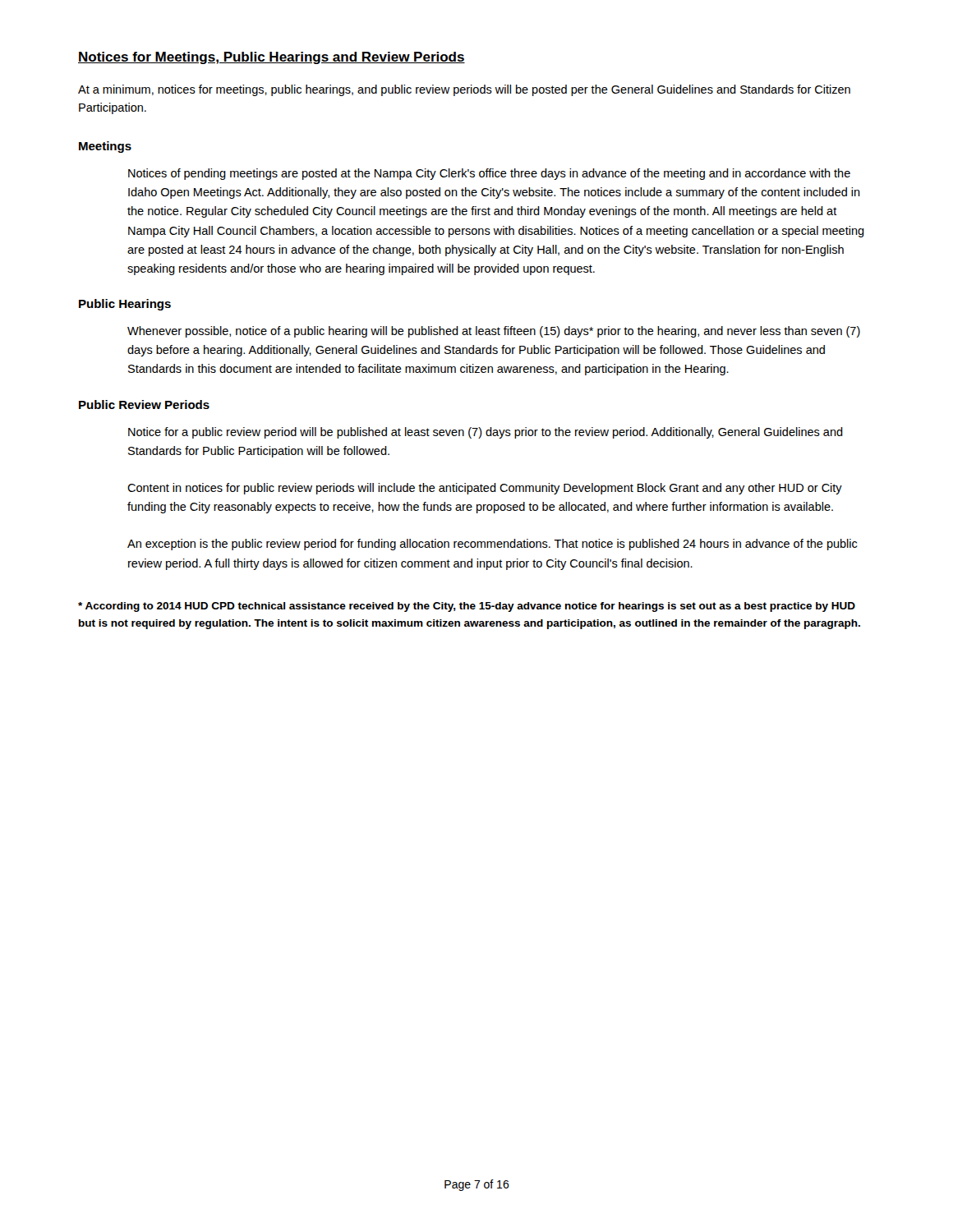
Task: Point to the block beginning "Notices of pending meetings"
Action: point(496,221)
